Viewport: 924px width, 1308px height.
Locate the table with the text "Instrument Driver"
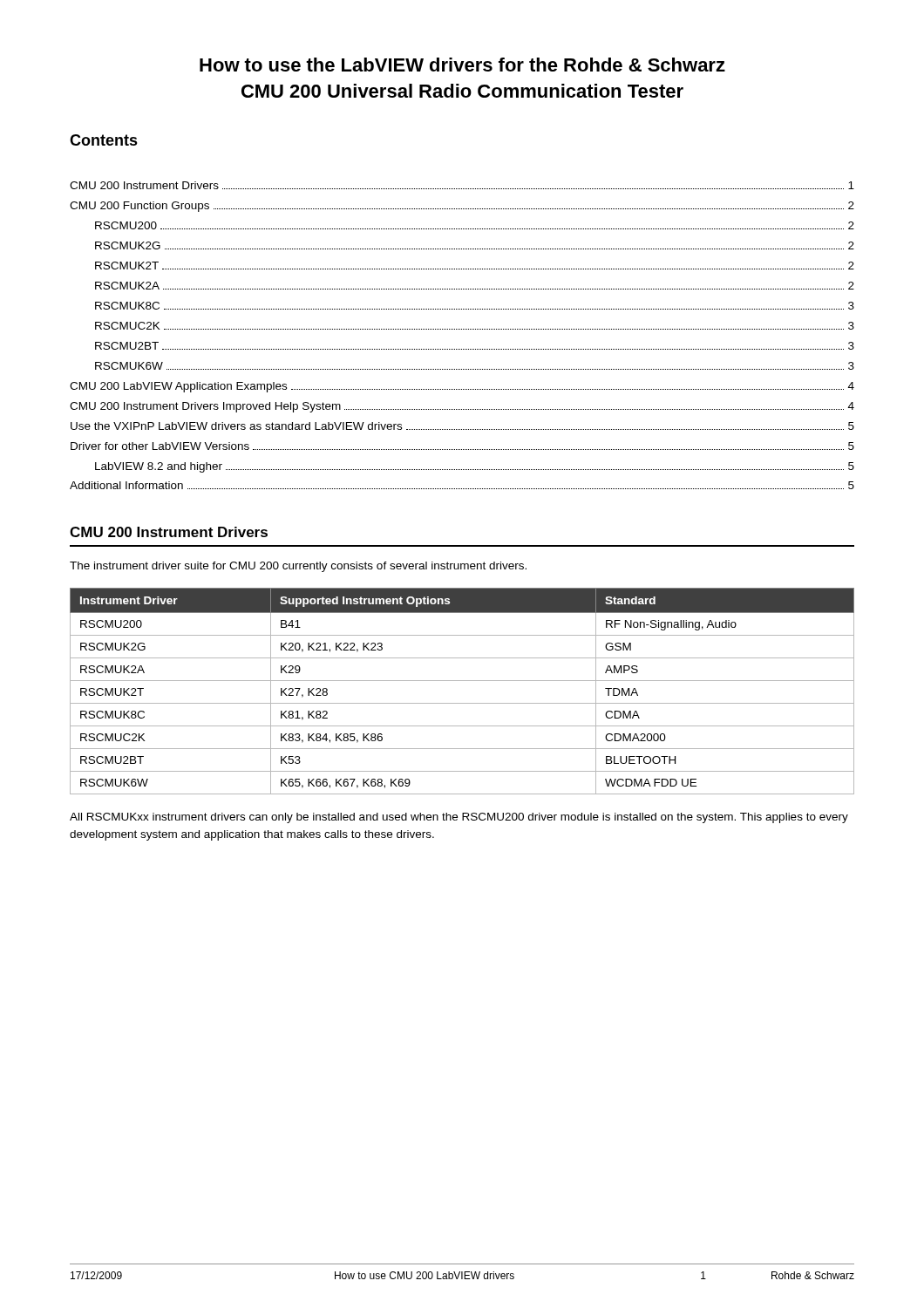(462, 691)
